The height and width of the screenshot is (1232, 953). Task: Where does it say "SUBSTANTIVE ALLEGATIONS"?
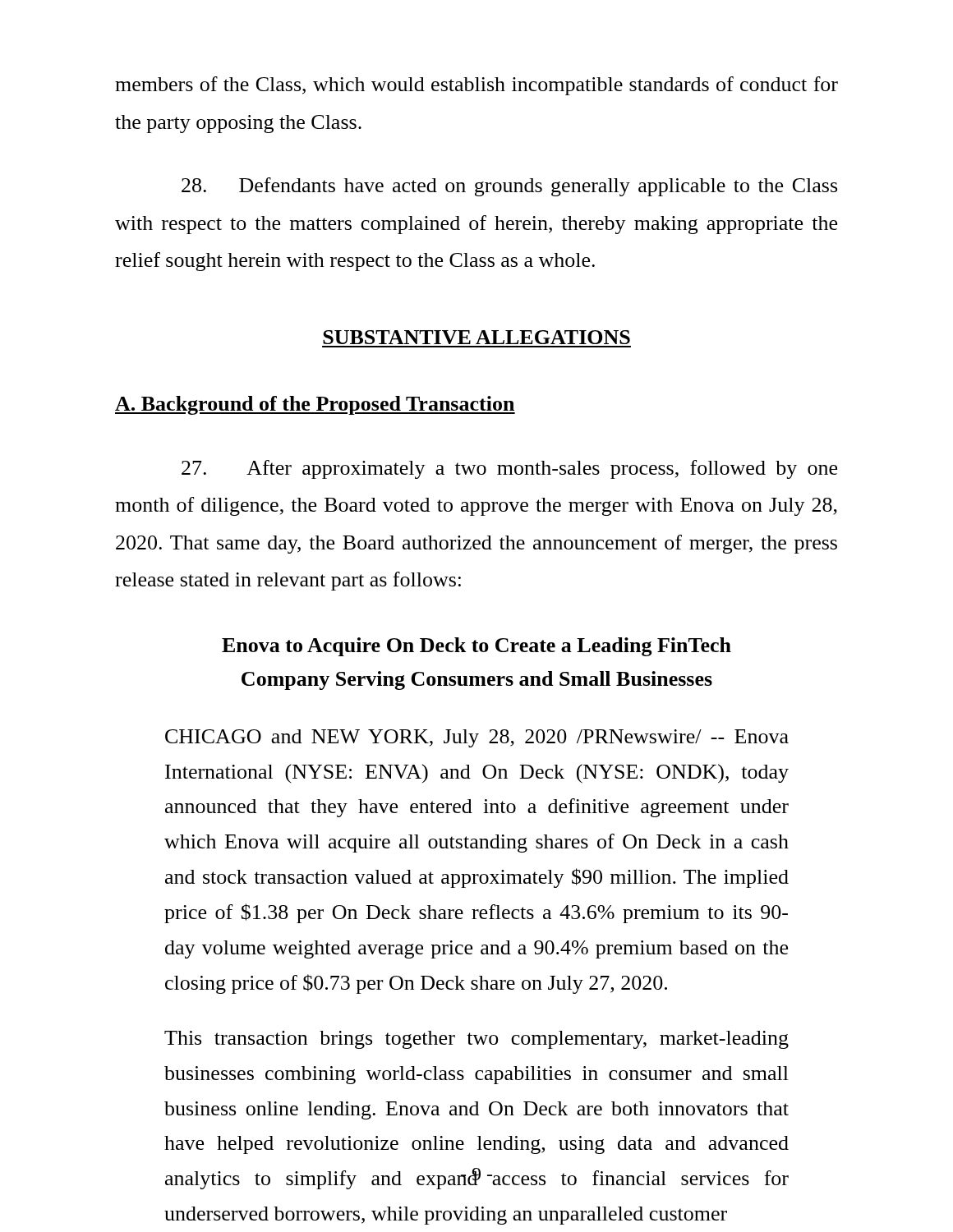point(476,337)
